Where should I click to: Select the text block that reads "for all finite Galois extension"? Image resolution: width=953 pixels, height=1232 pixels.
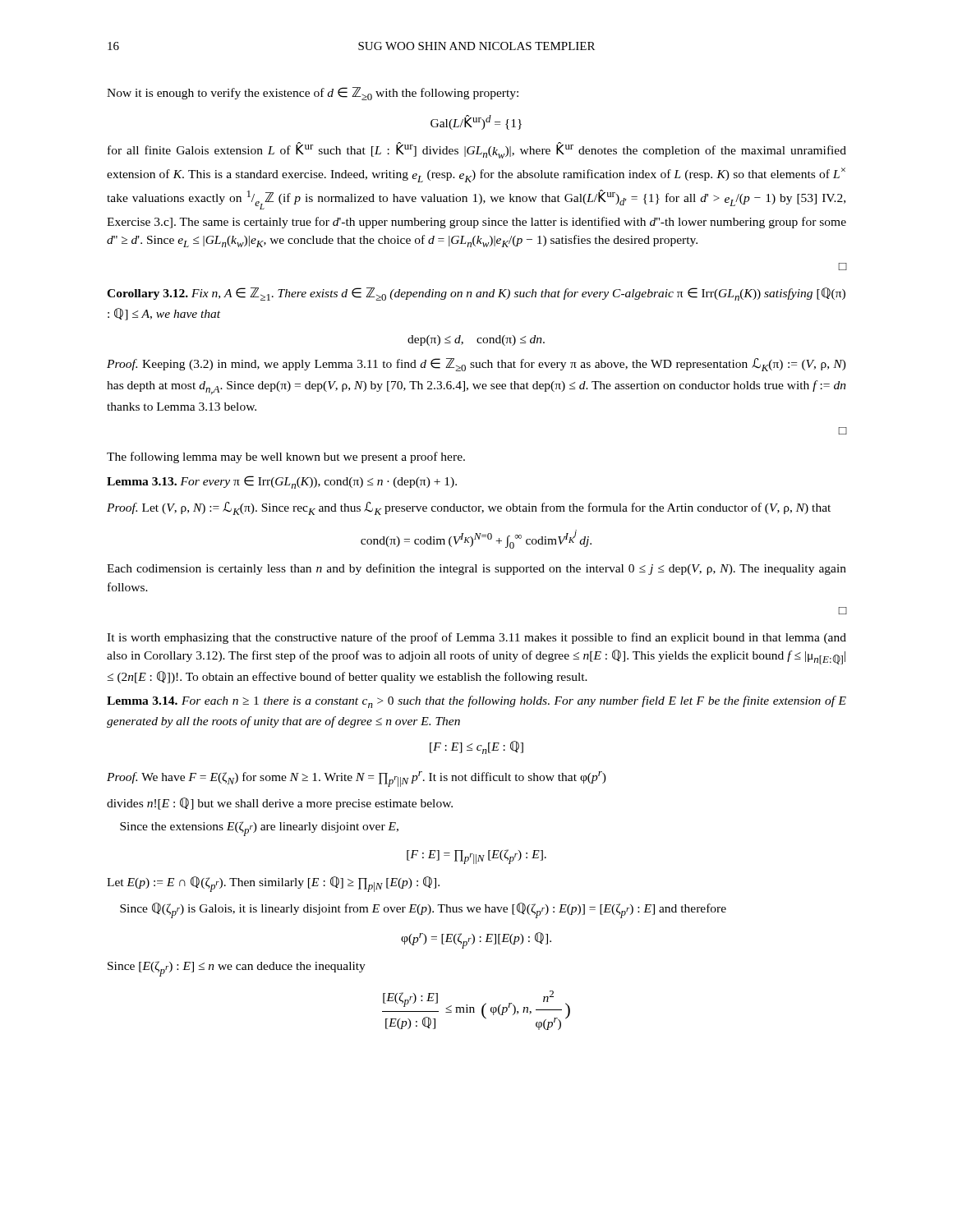(x=476, y=195)
